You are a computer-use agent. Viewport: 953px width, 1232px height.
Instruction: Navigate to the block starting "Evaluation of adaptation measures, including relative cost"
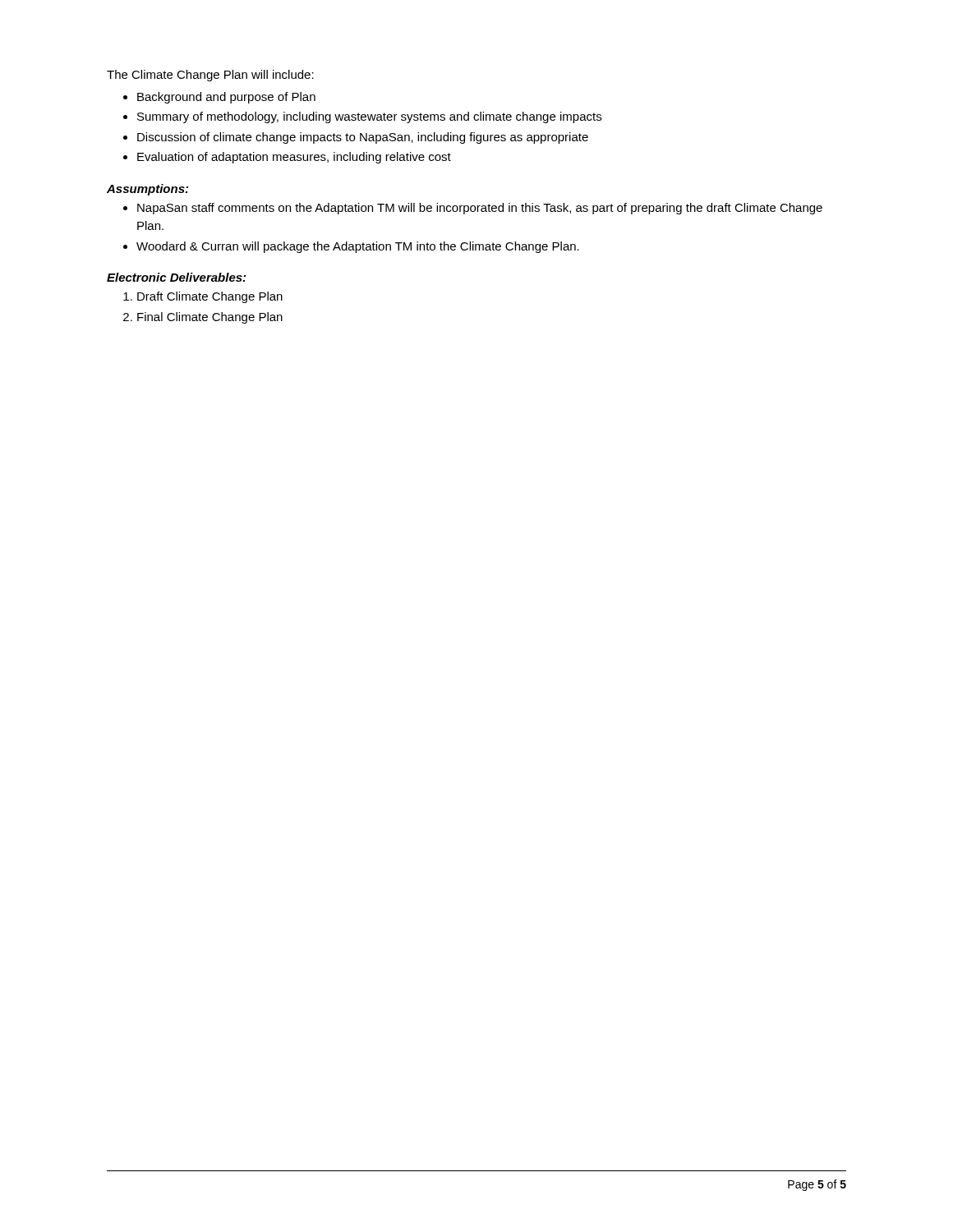(294, 158)
